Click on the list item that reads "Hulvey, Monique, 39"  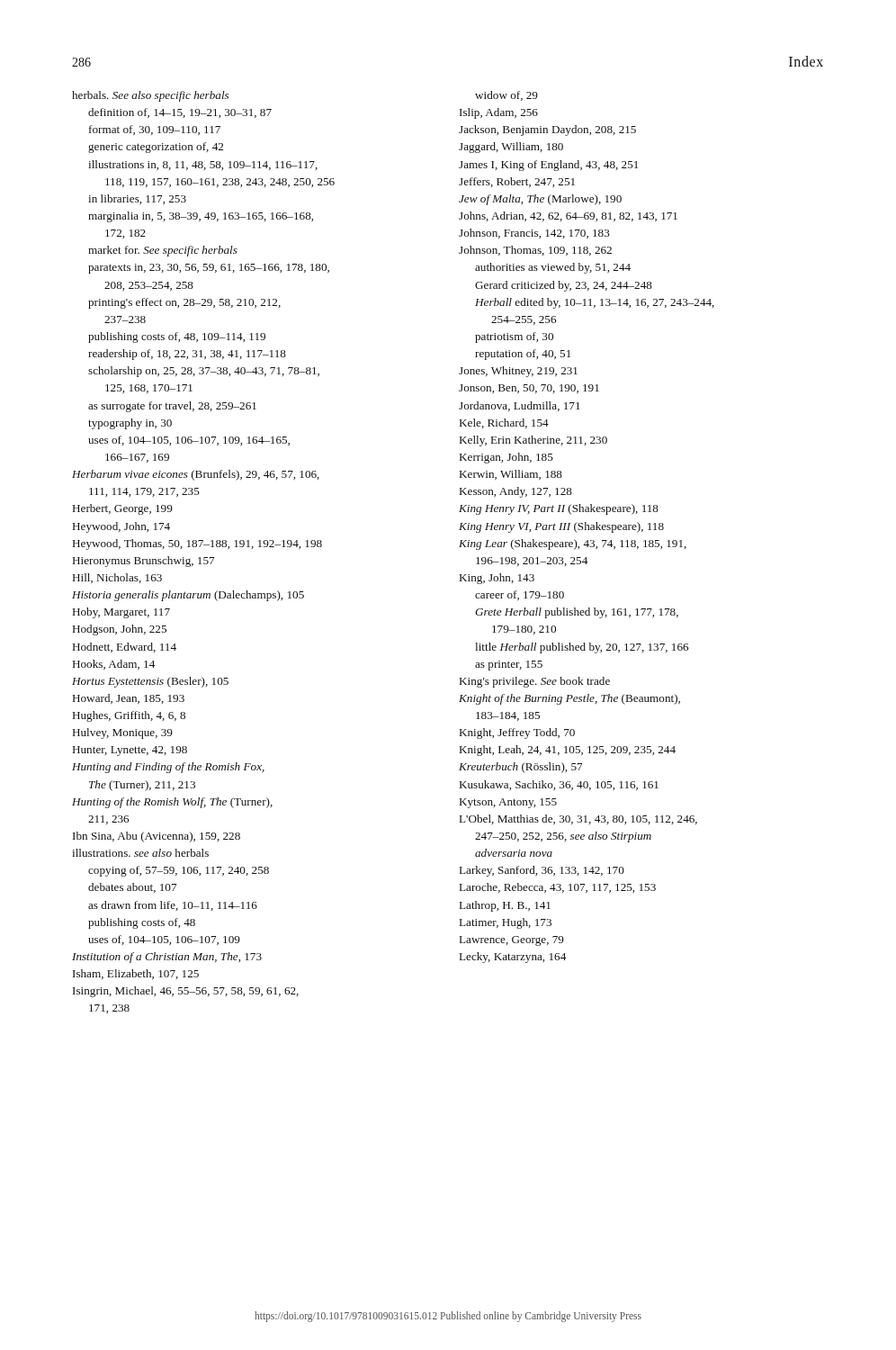(x=122, y=732)
